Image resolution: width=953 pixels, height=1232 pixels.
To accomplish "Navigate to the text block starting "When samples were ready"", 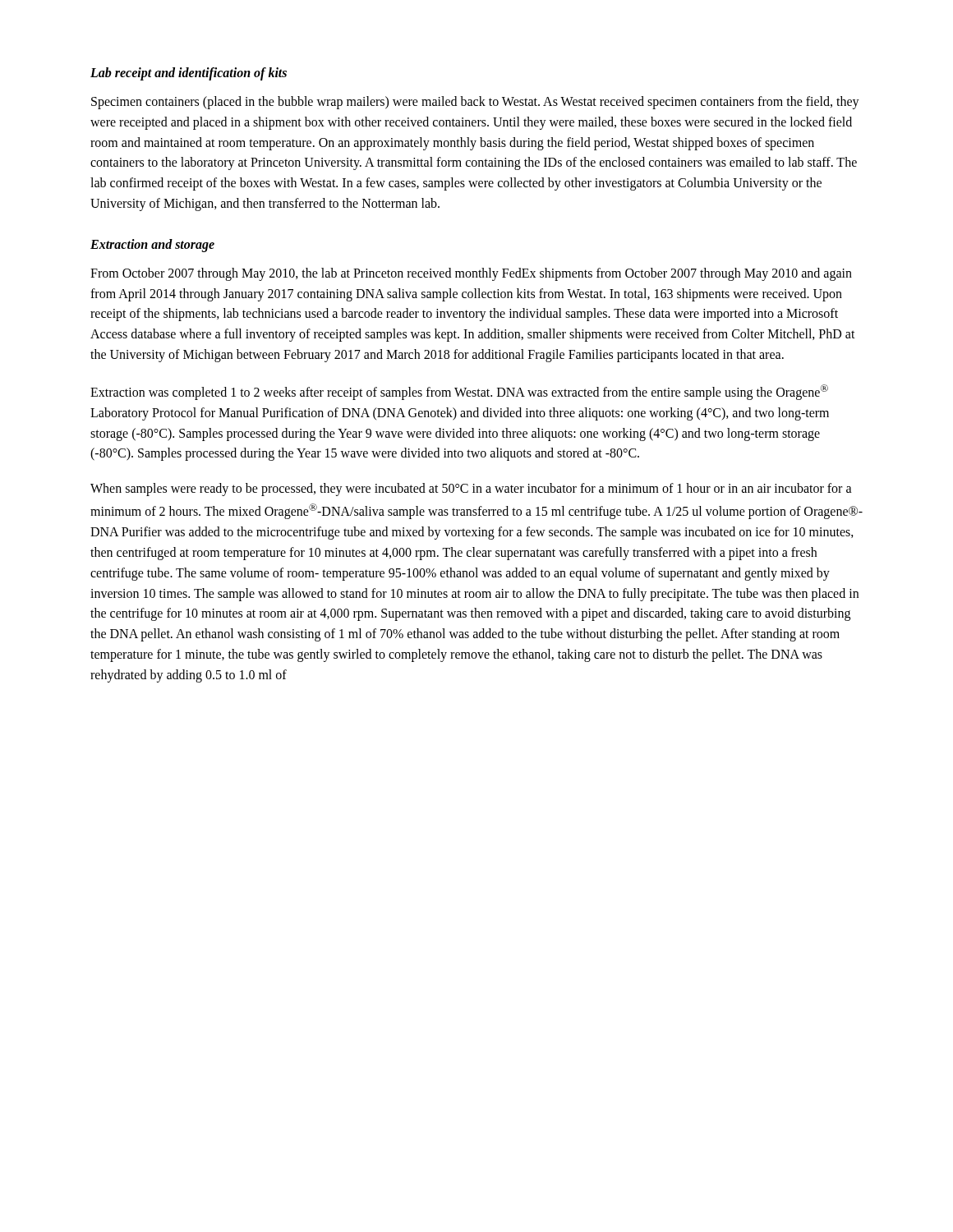I will pos(476,582).
